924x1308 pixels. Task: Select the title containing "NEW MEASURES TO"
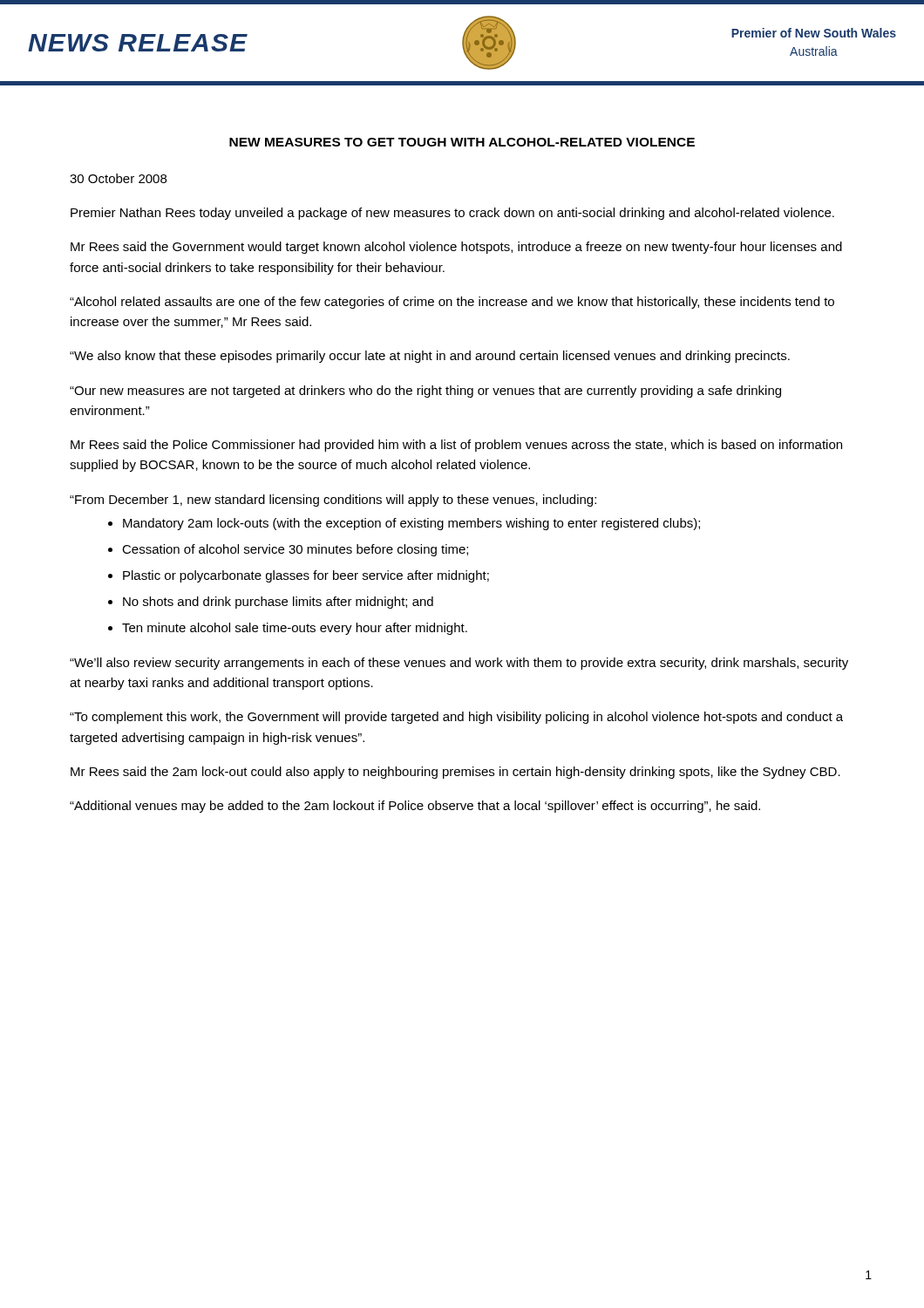click(x=462, y=142)
